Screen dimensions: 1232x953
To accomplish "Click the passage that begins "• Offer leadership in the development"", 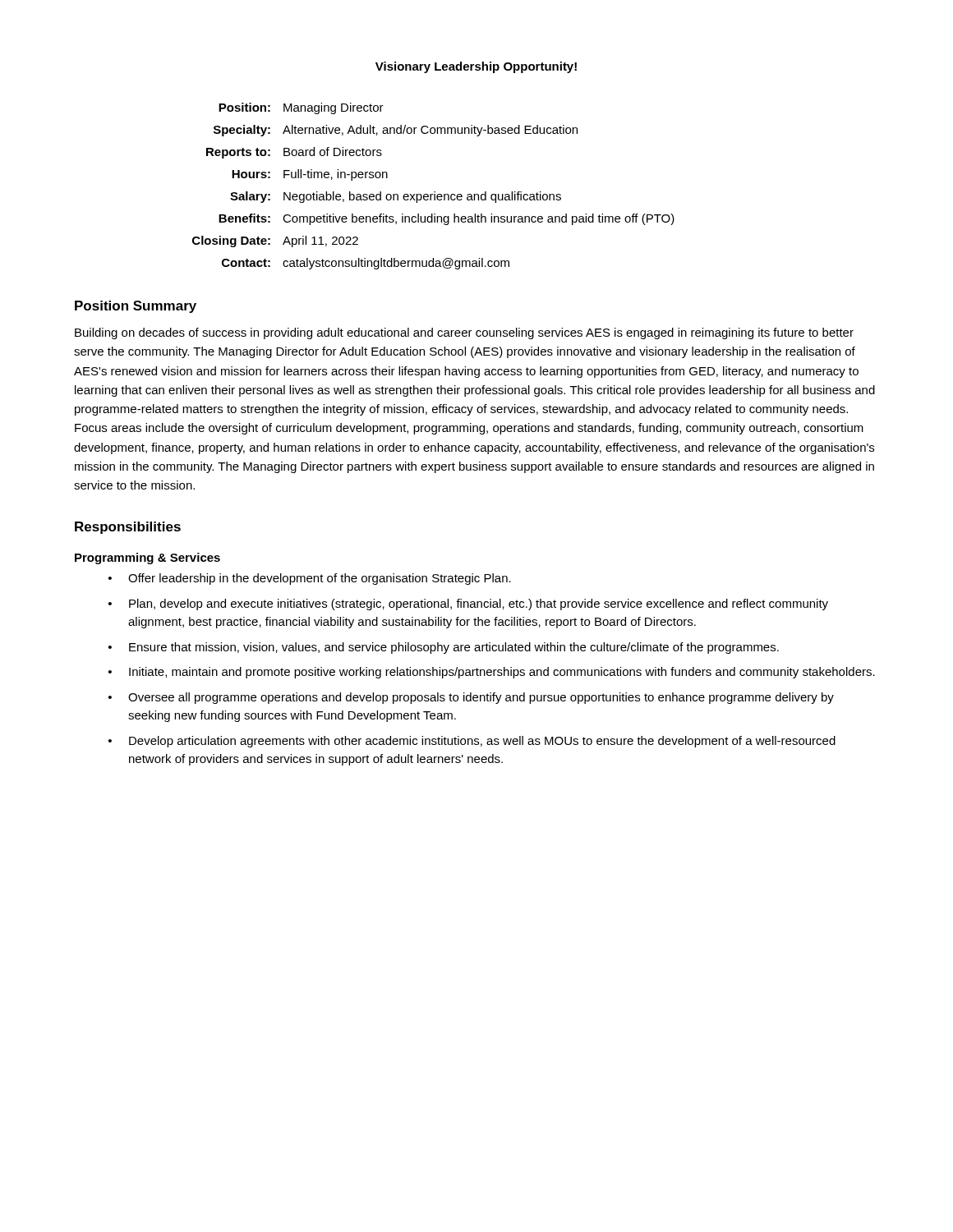I will tap(476, 579).
